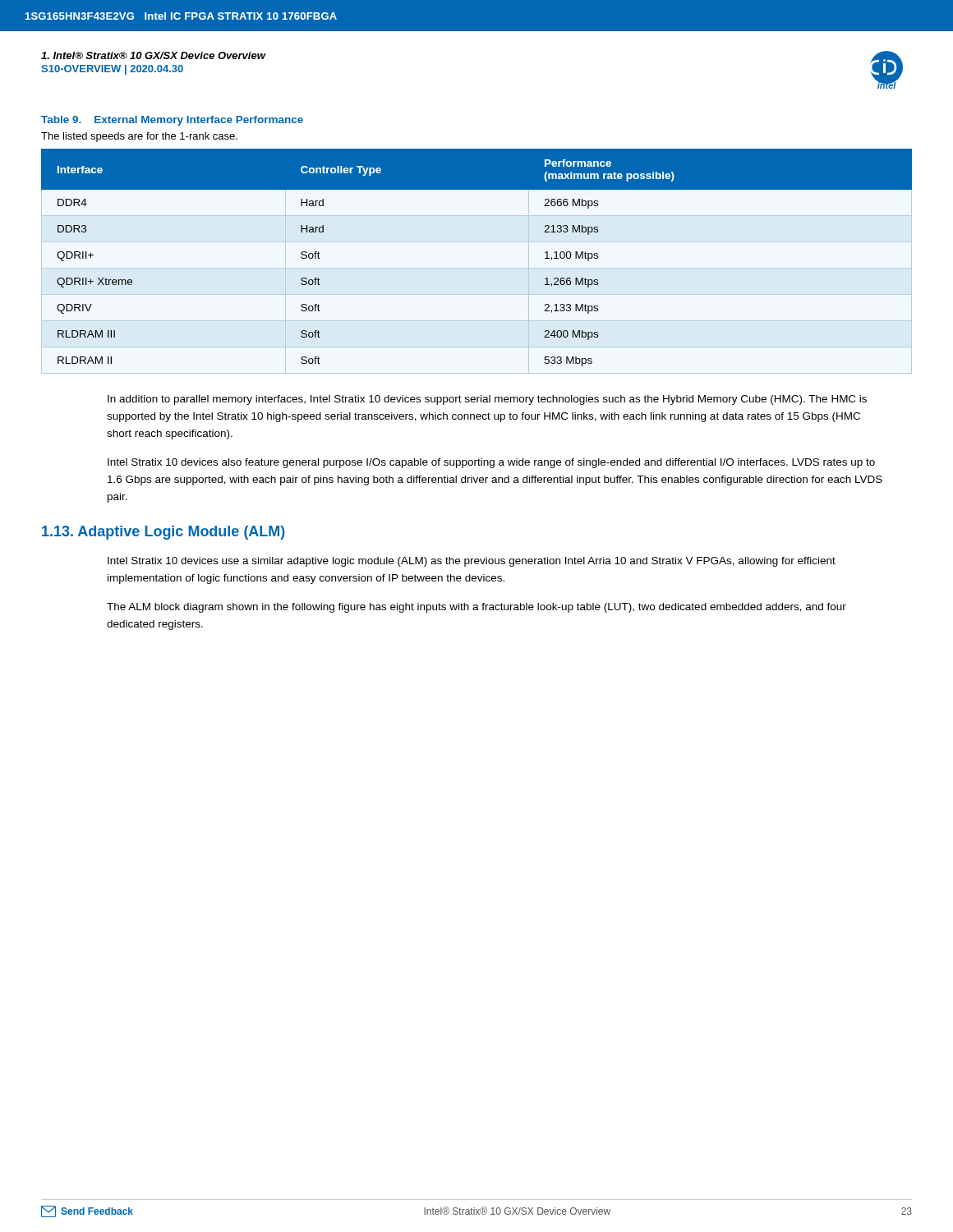Point to the text starting "Intel Stratix 10 devices use a similar adaptive"
Viewport: 953px width, 1232px height.
(x=471, y=569)
